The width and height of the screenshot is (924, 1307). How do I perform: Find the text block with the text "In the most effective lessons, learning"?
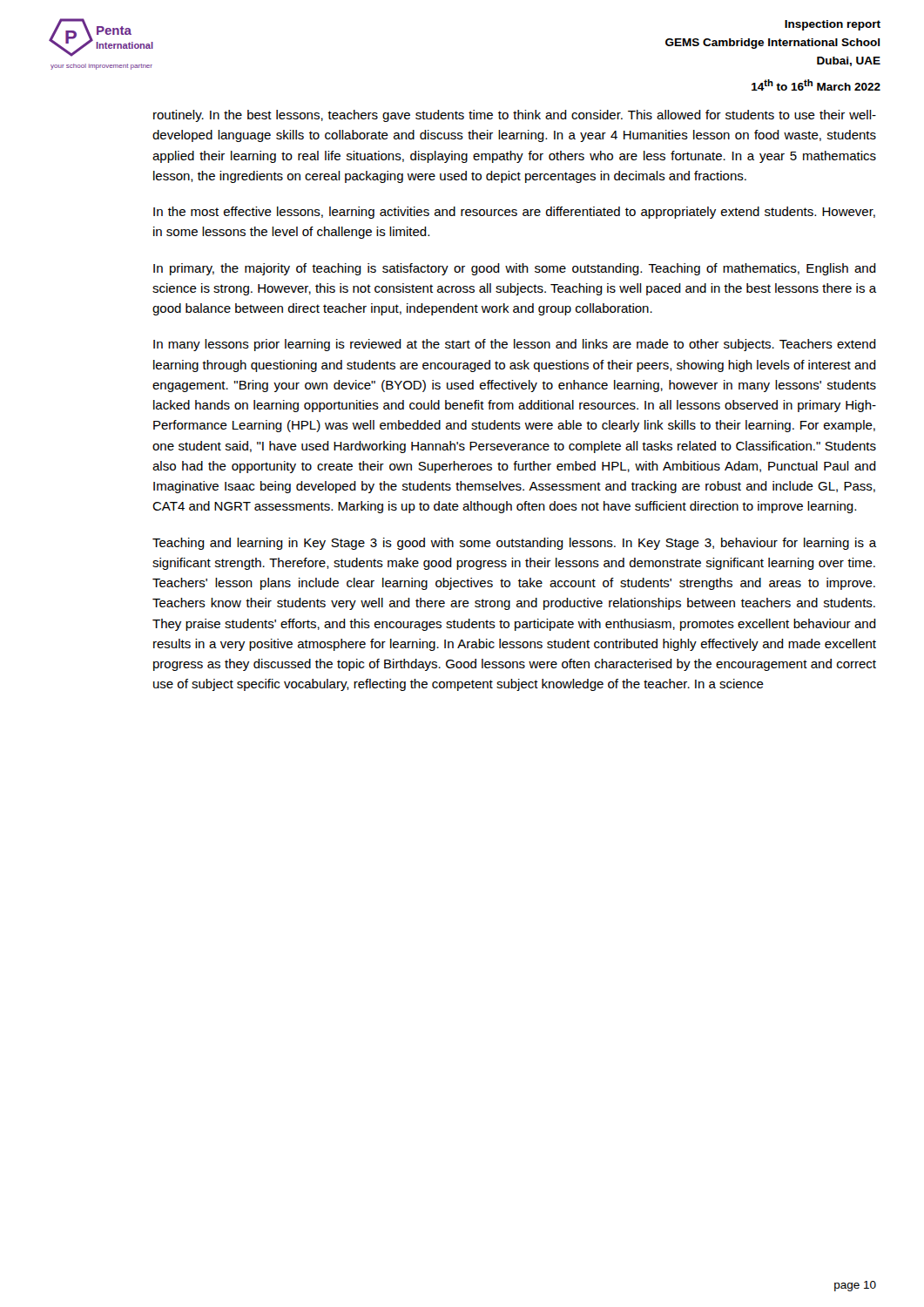(x=514, y=221)
